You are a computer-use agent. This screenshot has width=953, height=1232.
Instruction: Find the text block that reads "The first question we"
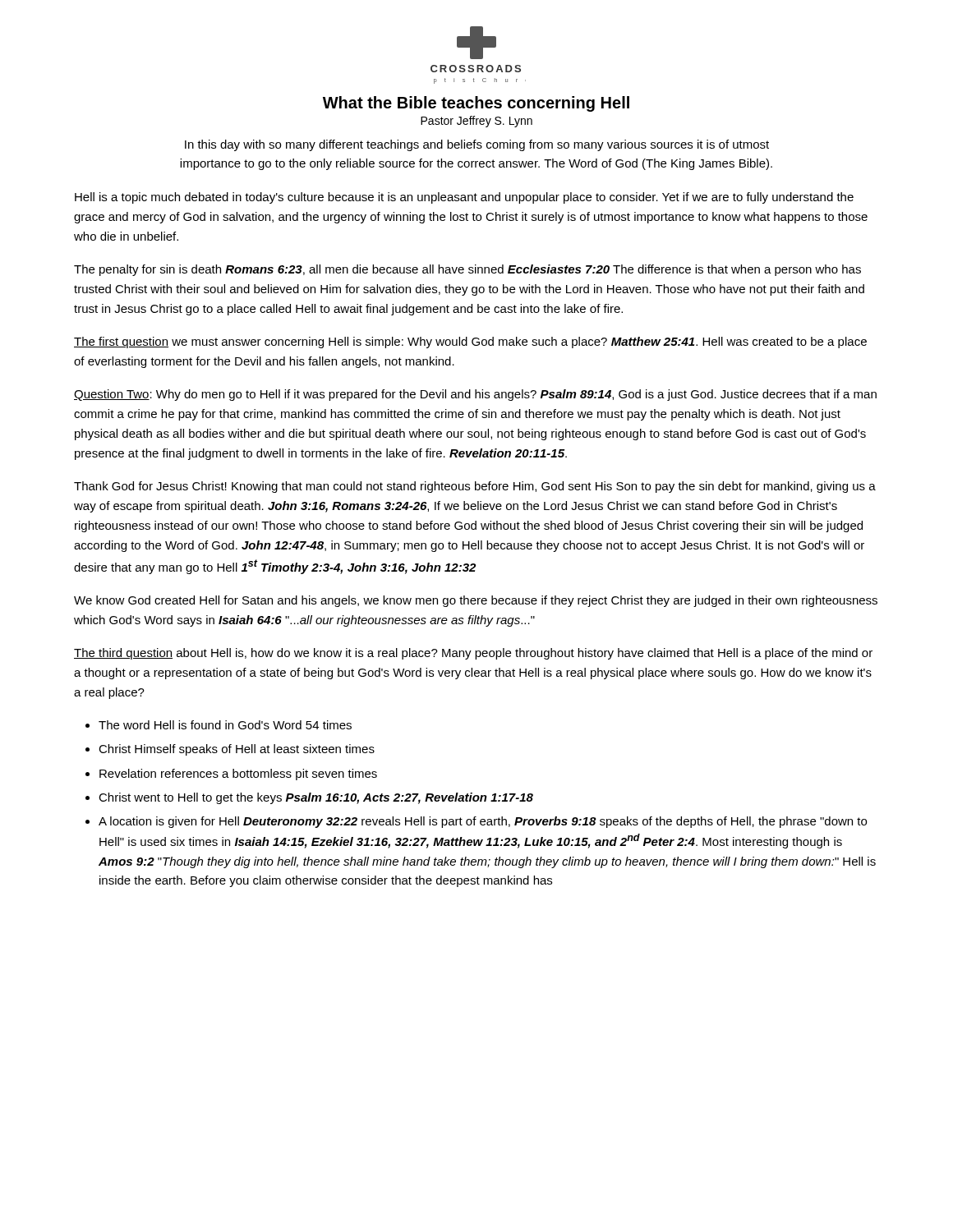471,351
